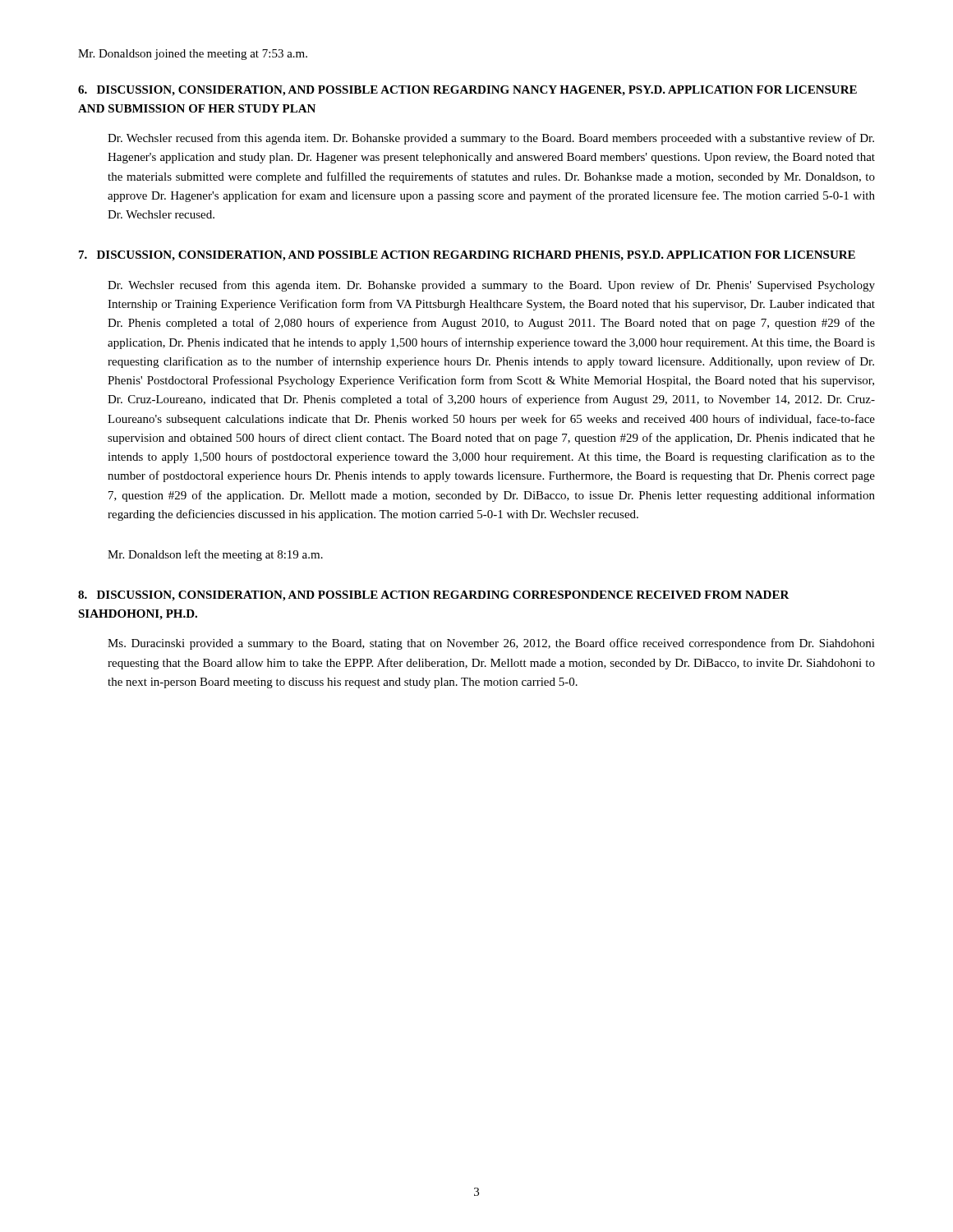Navigate to the passage starting "7. DISCUSSION, CONSIDERATION, AND POSSIBLE ACTION REGARDING RICHARD"
Screen dimensions: 1232x953
467,255
